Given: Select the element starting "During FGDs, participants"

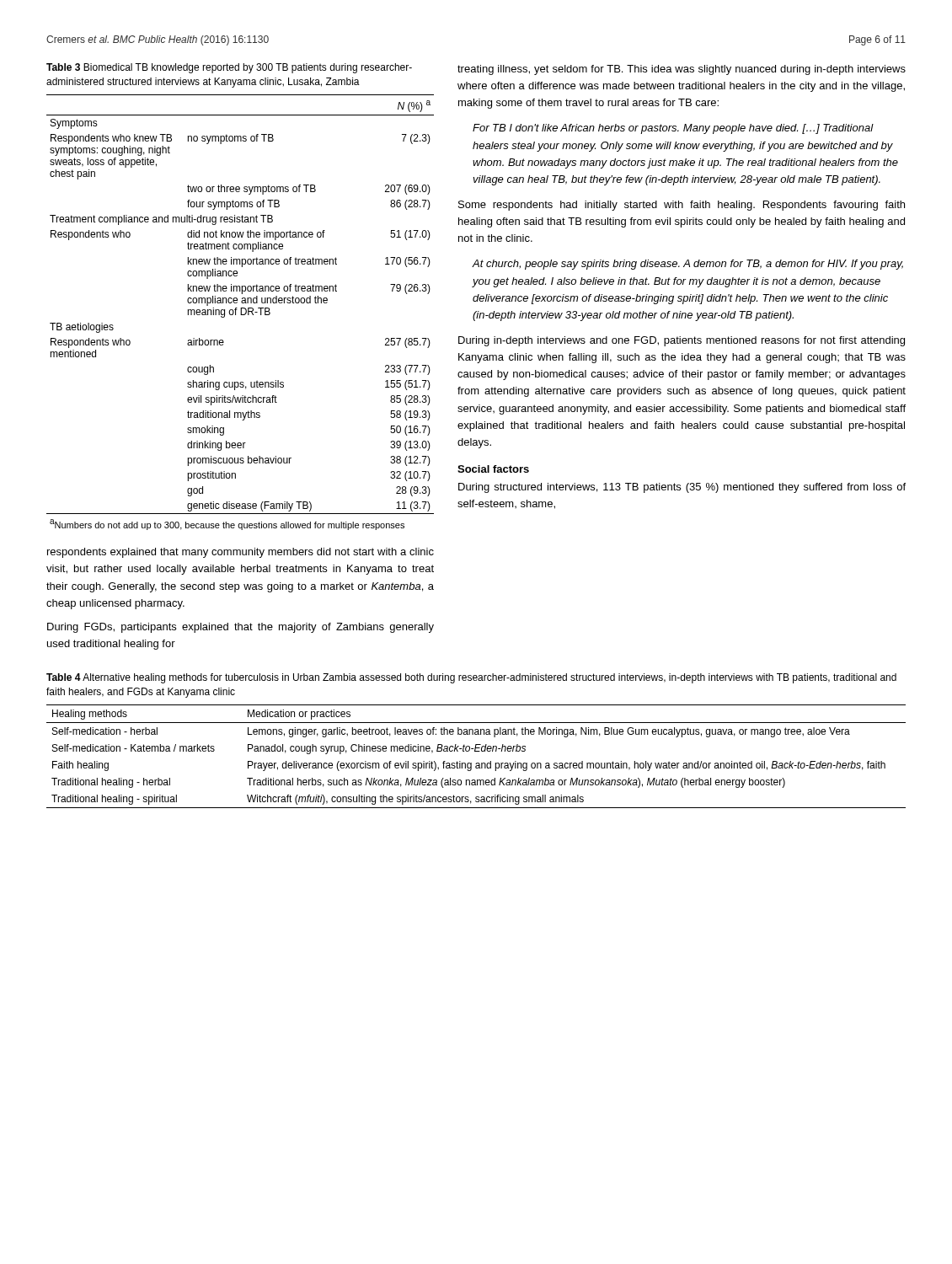Looking at the screenshot, I should pos(240,635).
